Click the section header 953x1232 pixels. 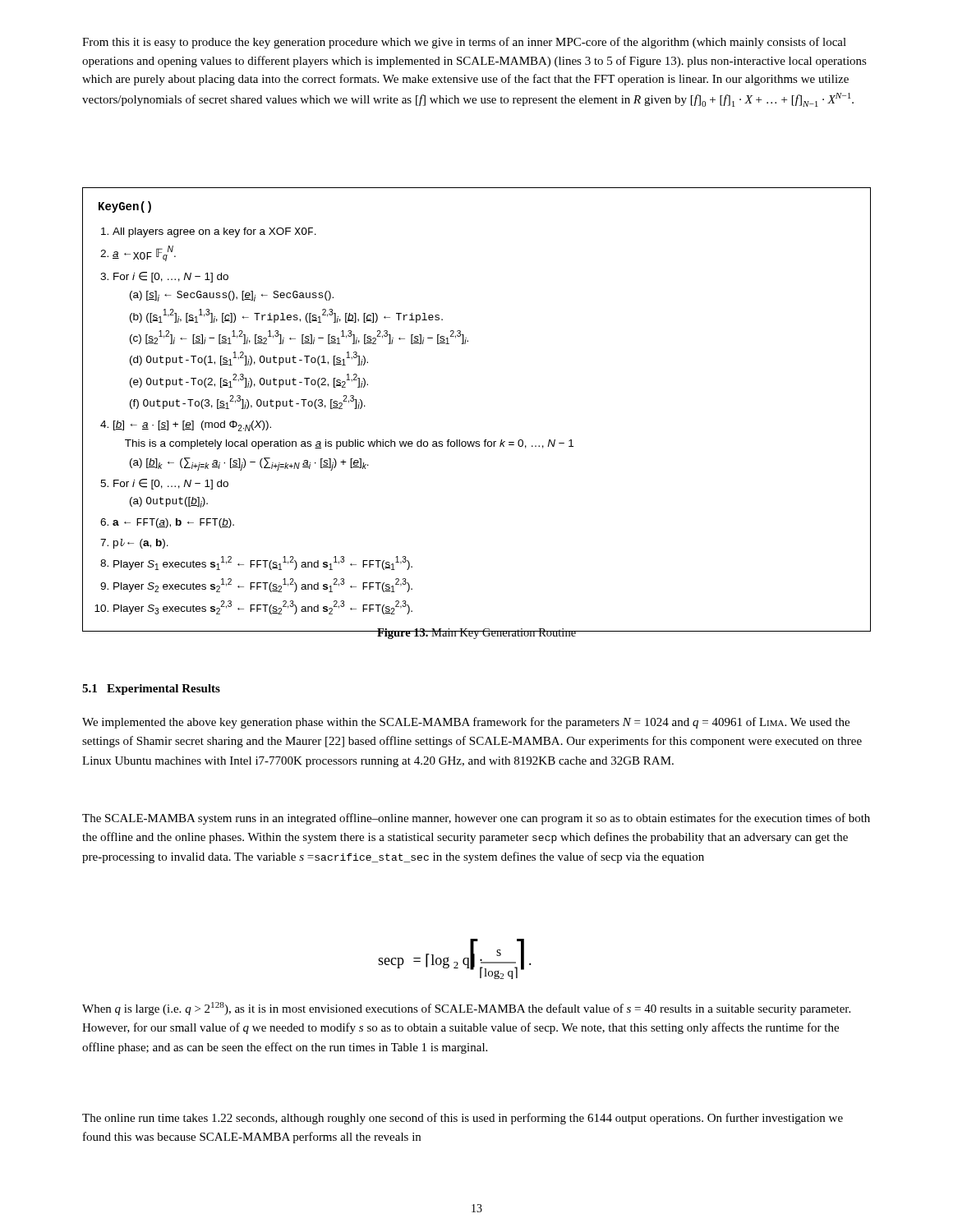click(x=151, y=688)
